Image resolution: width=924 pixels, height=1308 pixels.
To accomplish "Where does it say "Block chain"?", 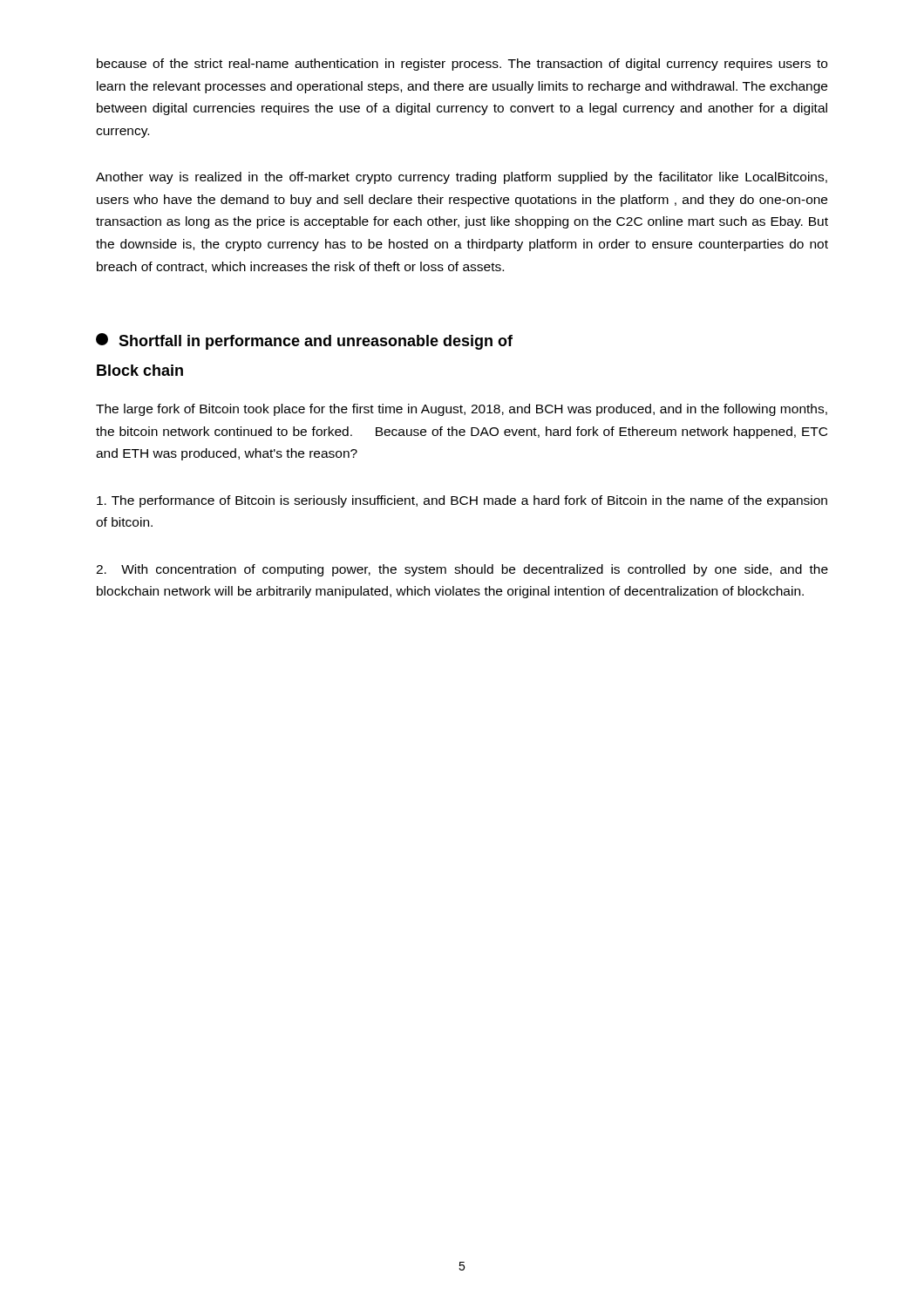I will tap(140, 371).
